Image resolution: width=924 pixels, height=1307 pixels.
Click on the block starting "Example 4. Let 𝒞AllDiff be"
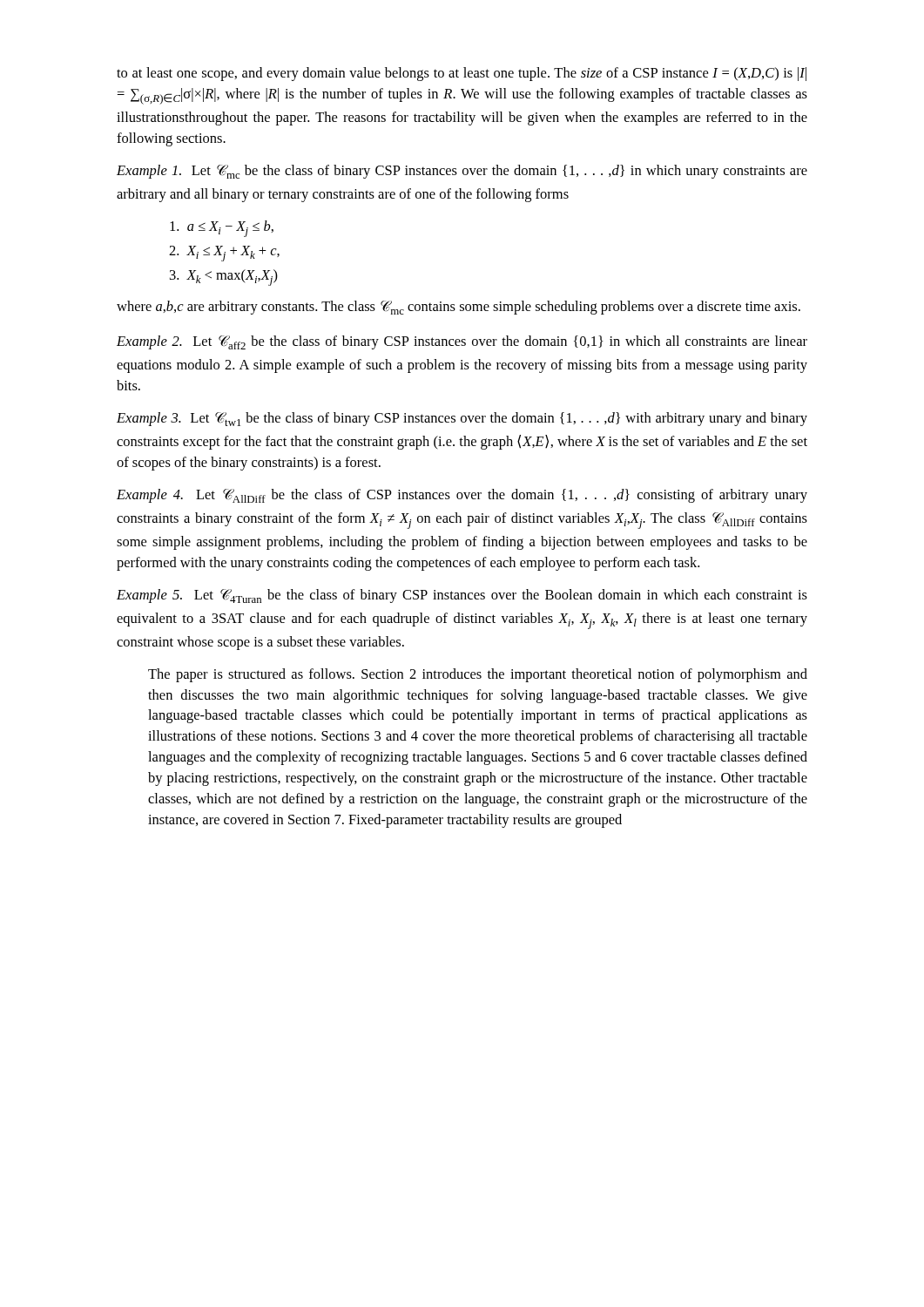point(462,529)
